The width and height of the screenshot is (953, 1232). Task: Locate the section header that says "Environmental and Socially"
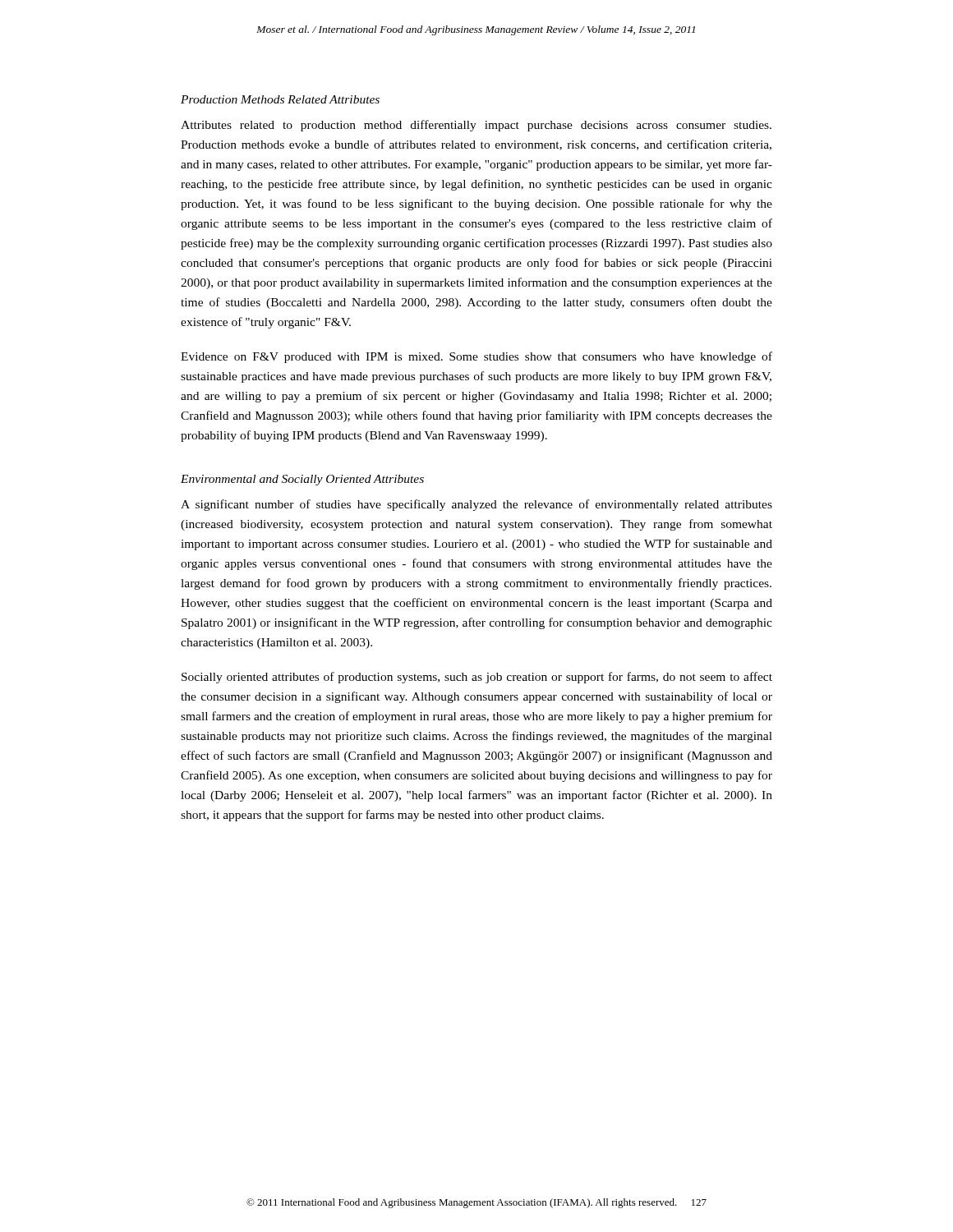tap(302, 479)
